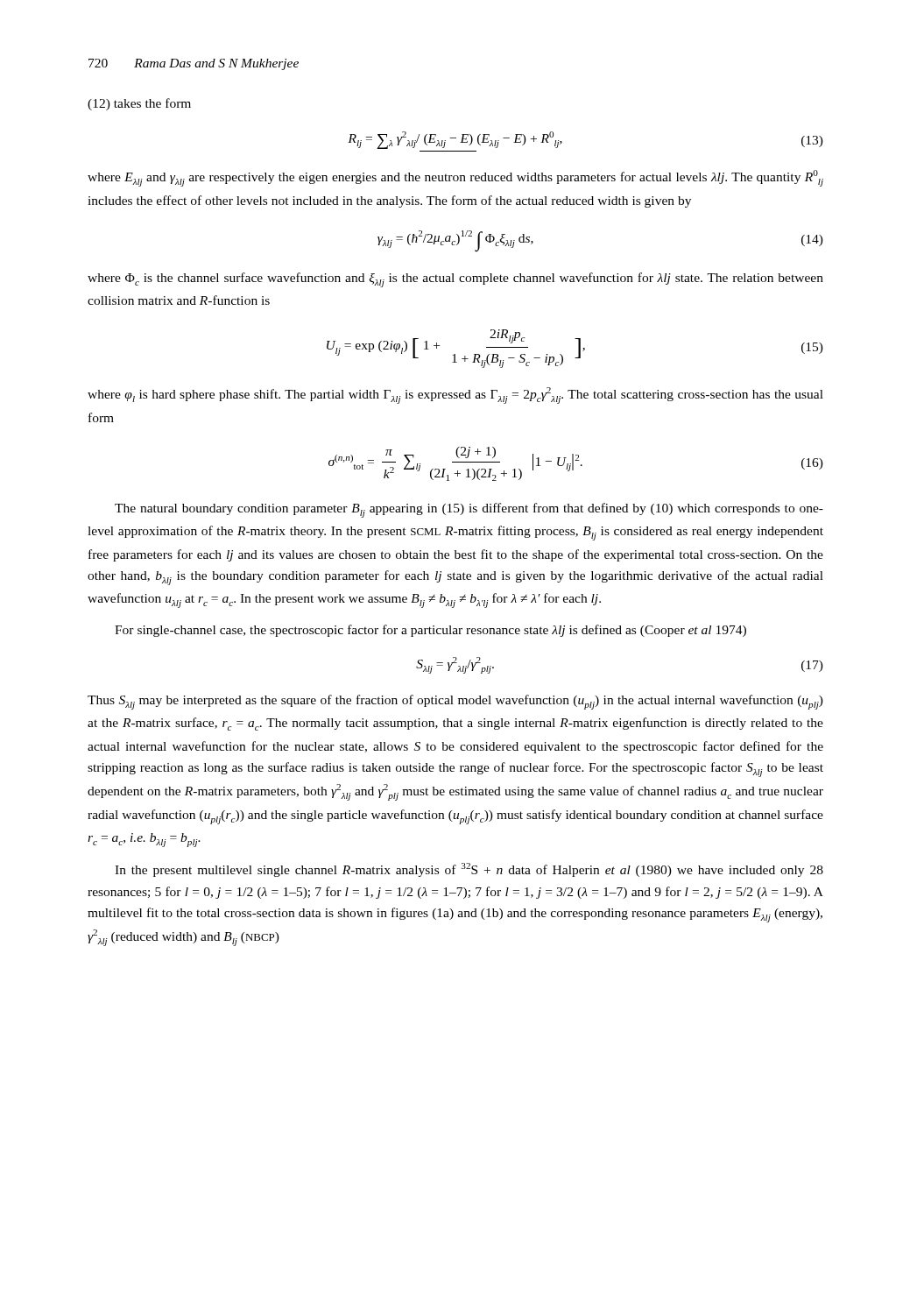Click on the region starting "where φl is hard sphere phase"
Image resolution: width=924 pixels, height=1314 pixels.
455,405
